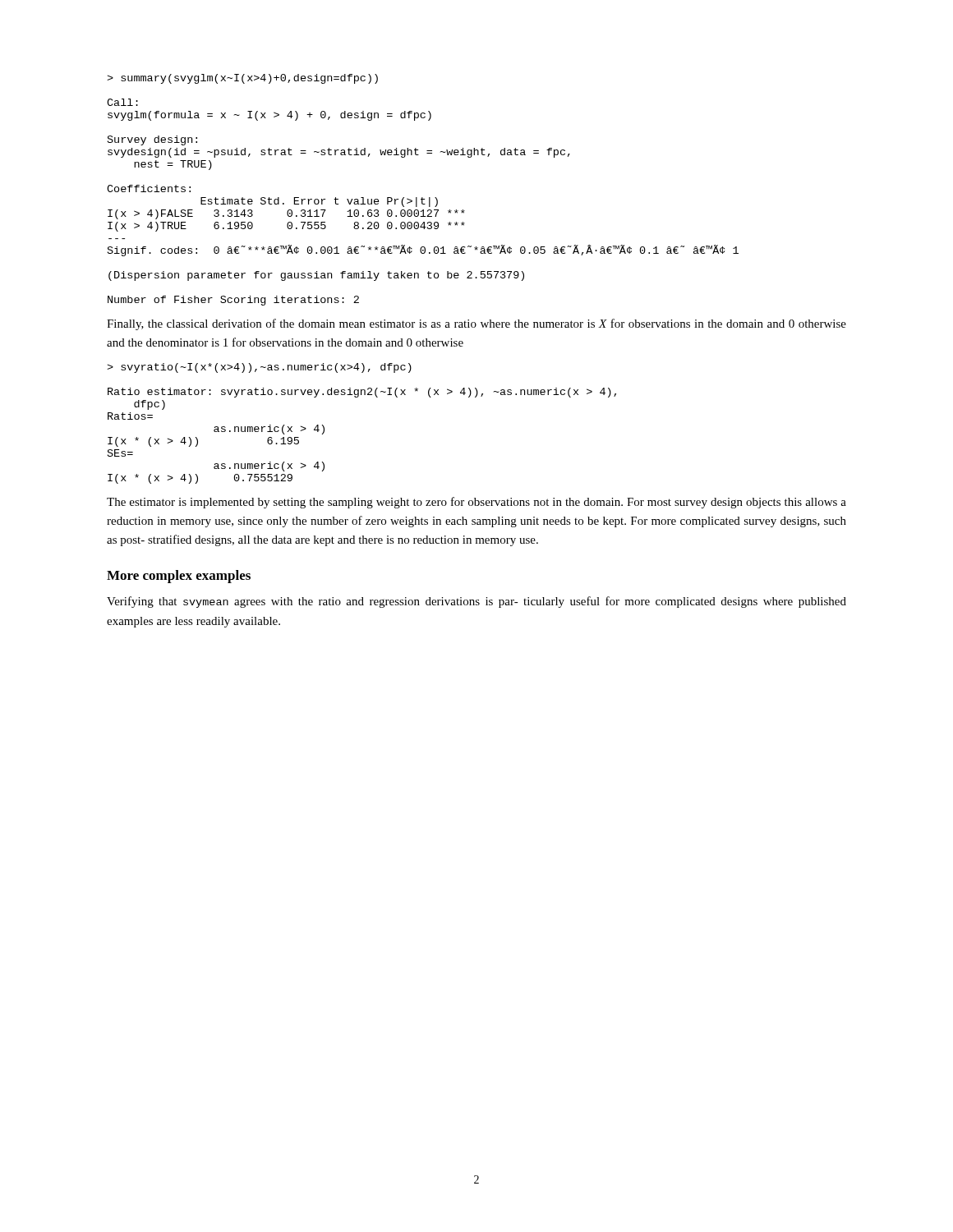Find the block on this page that starts "> summary(svyglm(x~I(x>4)+0,design=dfpc)) Call: svyglm(formula"
The width and height of the screenshot is (953, 1232).
[x=242, y=79]
